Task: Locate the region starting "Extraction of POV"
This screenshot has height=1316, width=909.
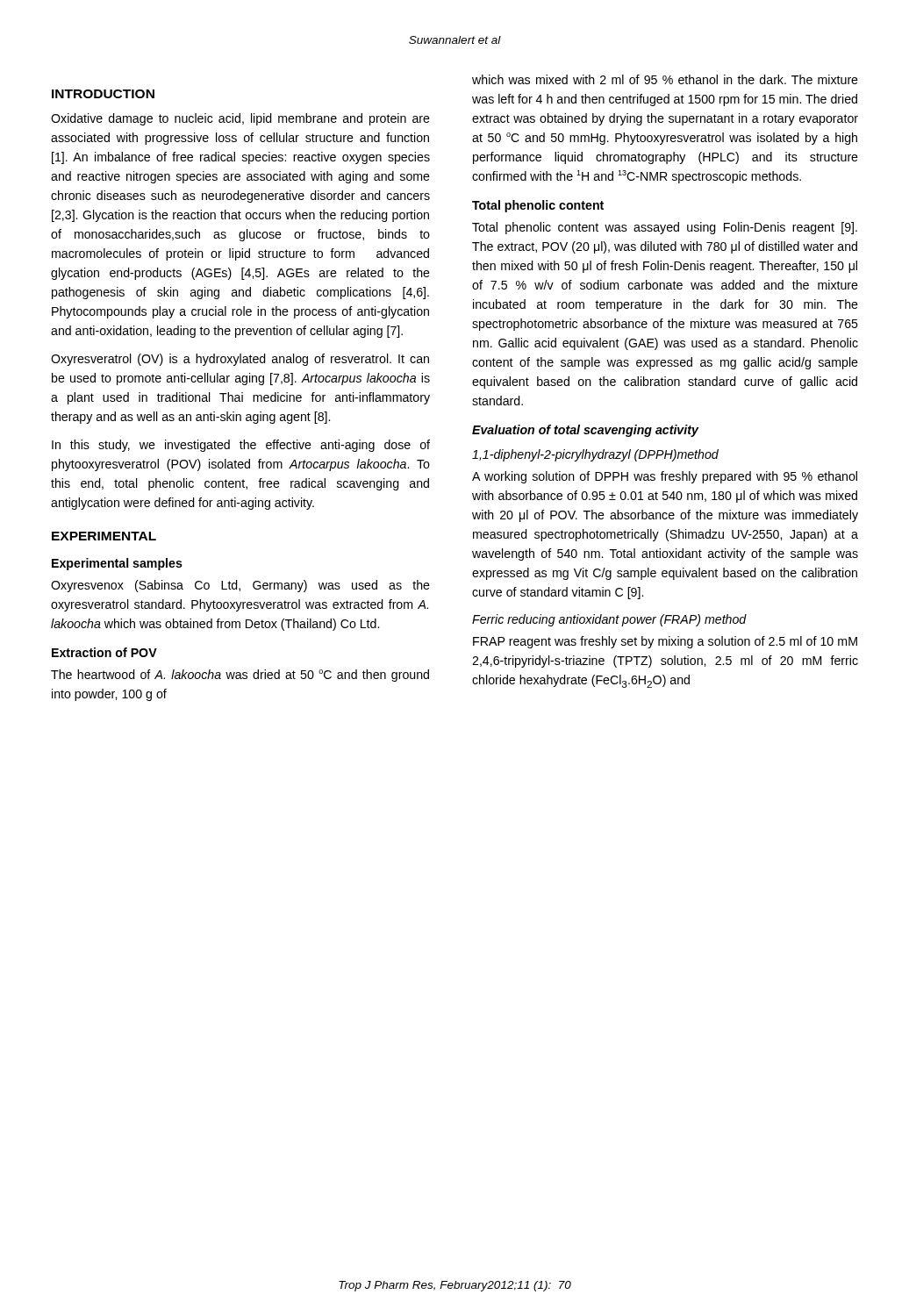Action: [x=104, y=653]
